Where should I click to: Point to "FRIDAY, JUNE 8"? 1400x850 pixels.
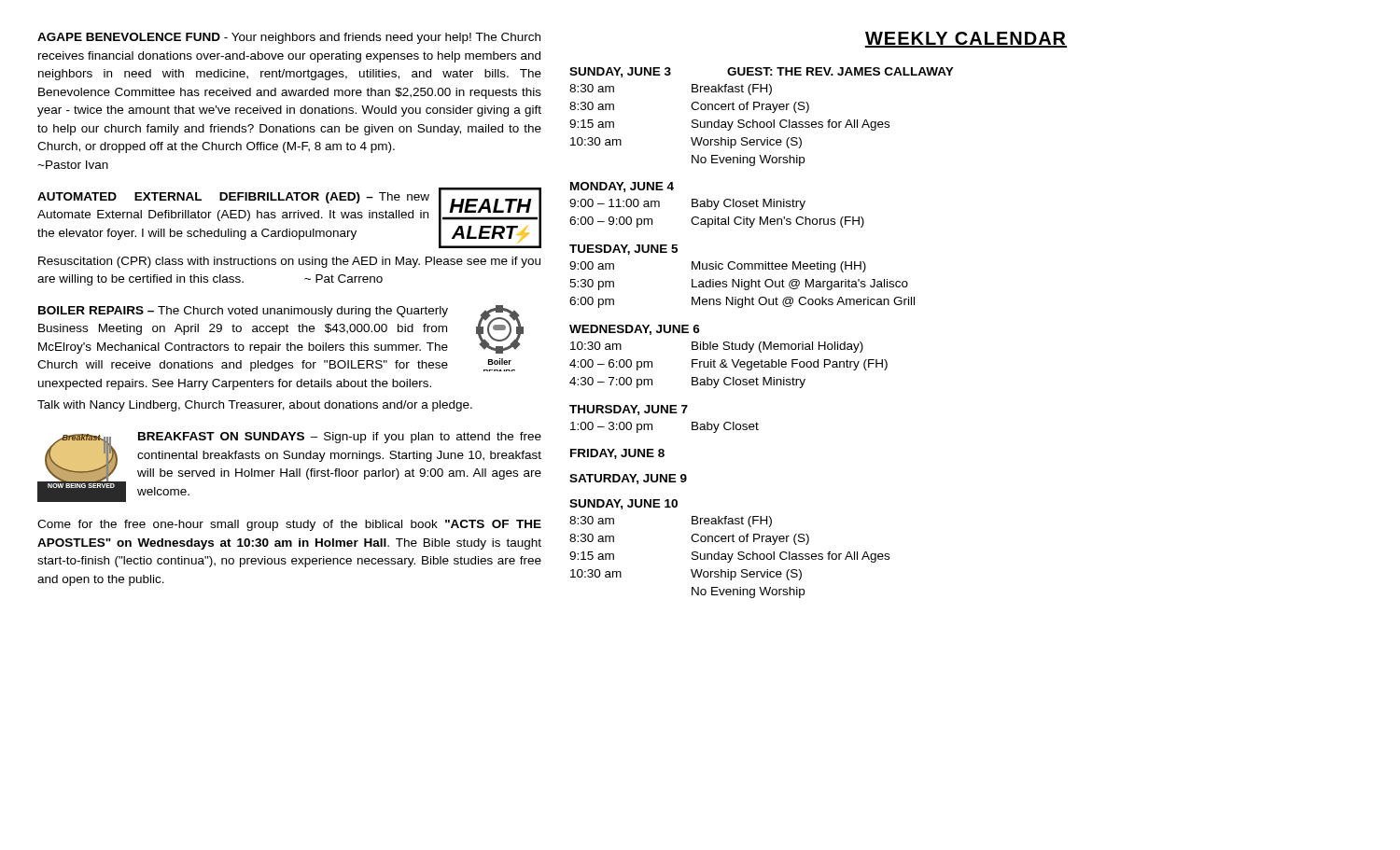point(617,454)
